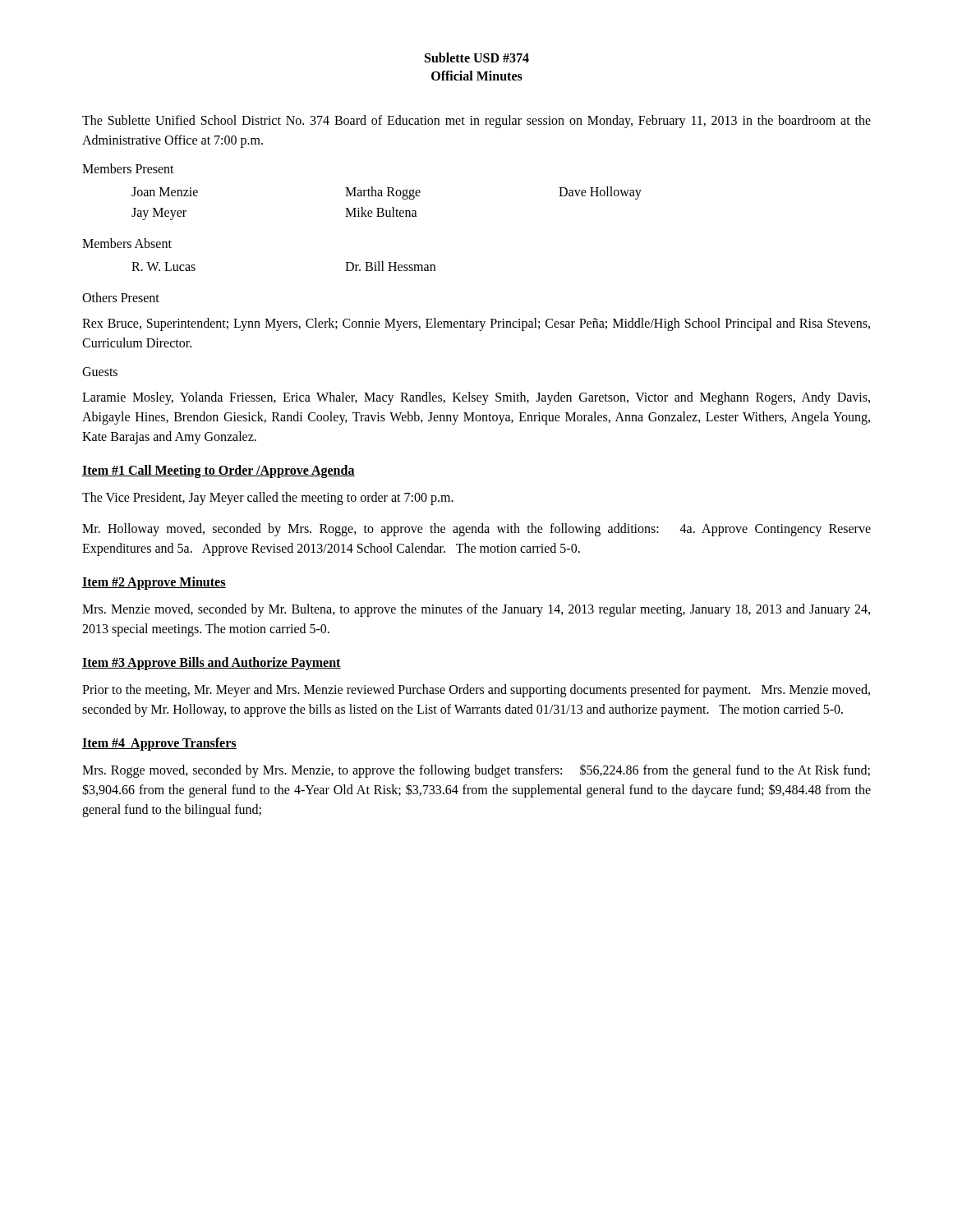Navigate to the passage starting "Laramie Mosley, Yolanda Friessen, Erica Whaler, Macy"
953x1232 pixels.
pyautogui.click(x=476, y=416)
